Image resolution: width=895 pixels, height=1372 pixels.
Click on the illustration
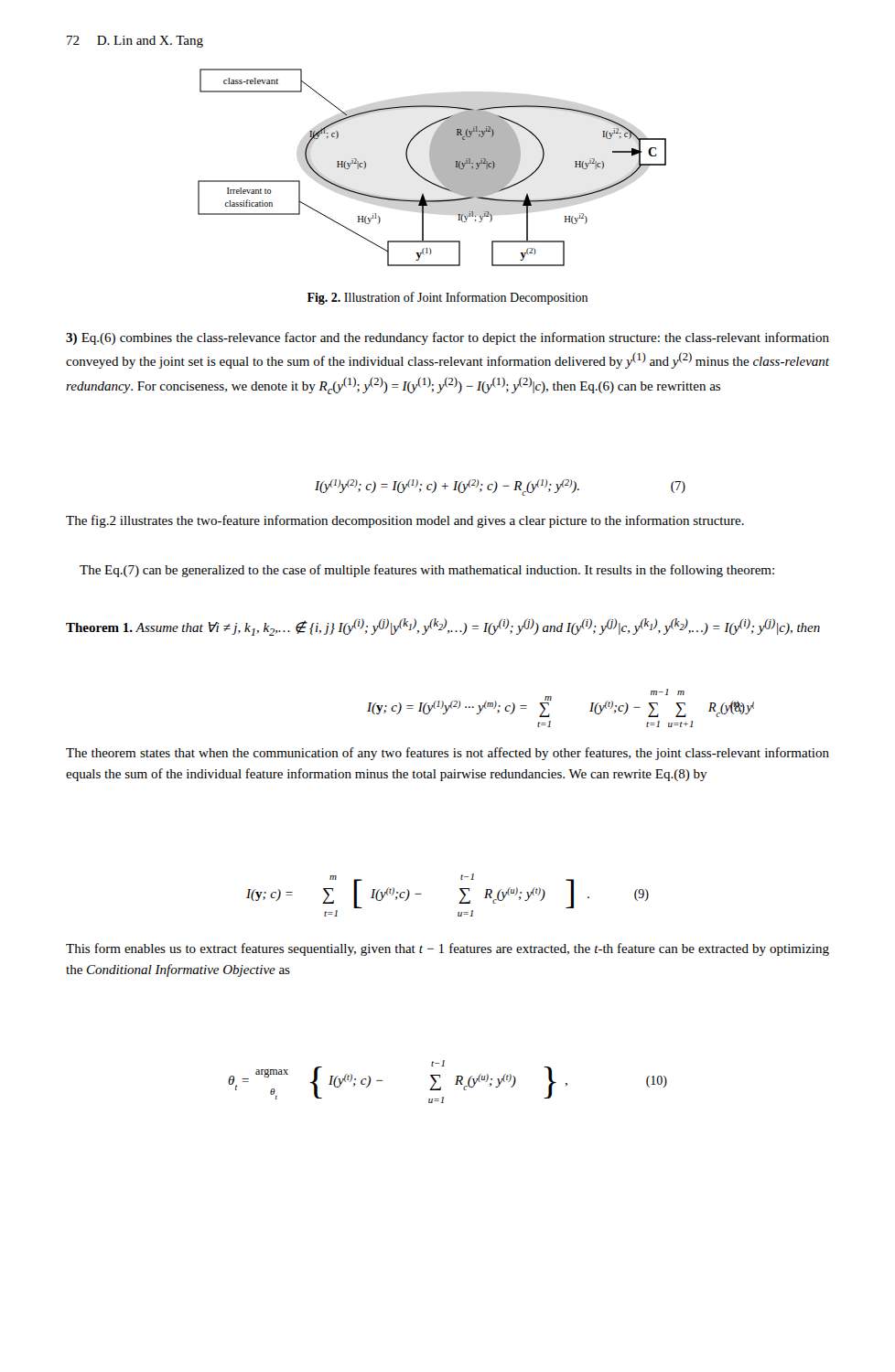click(448, 172)
